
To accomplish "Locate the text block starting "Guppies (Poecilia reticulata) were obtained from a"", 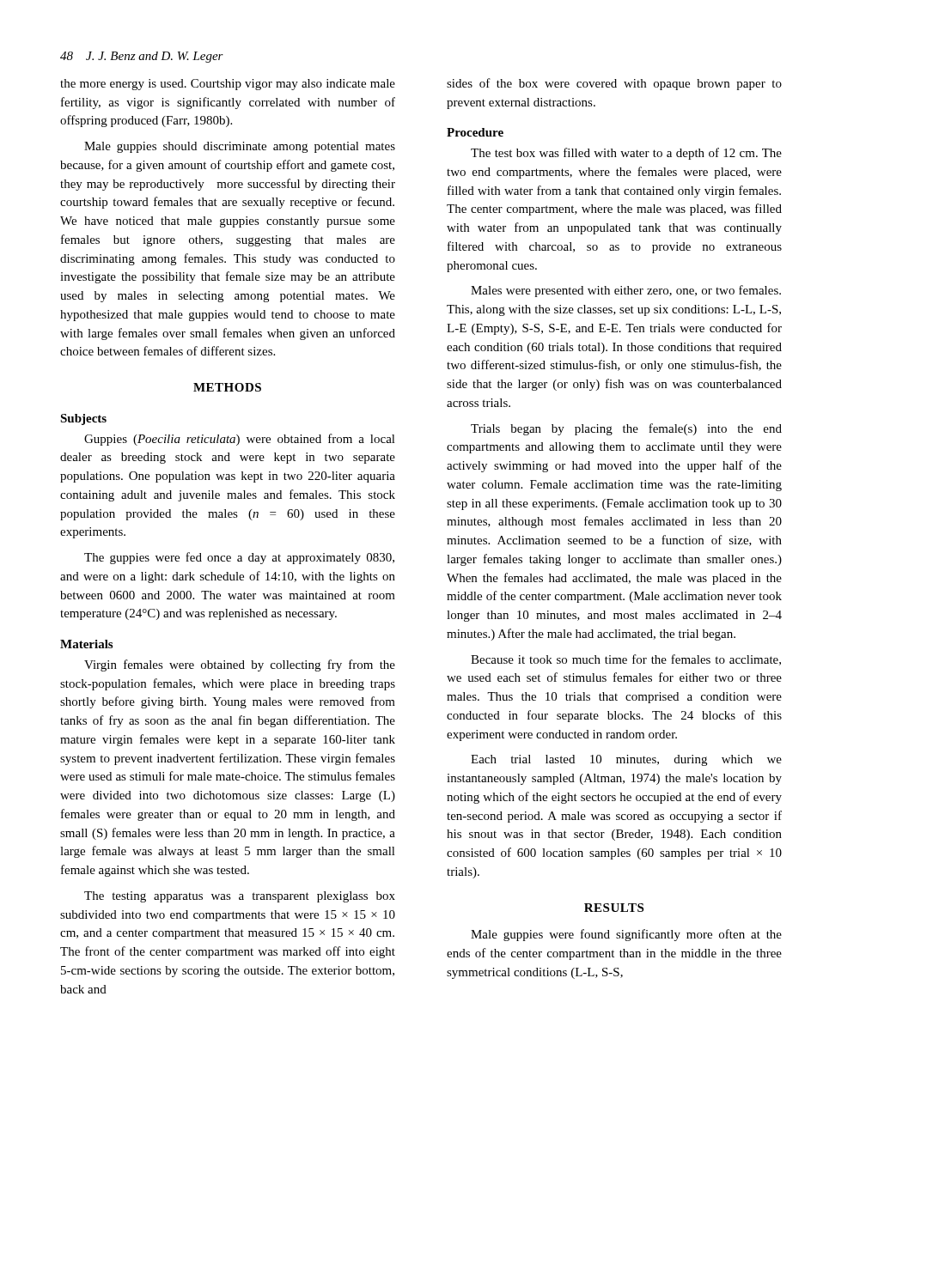I will 228,486.
